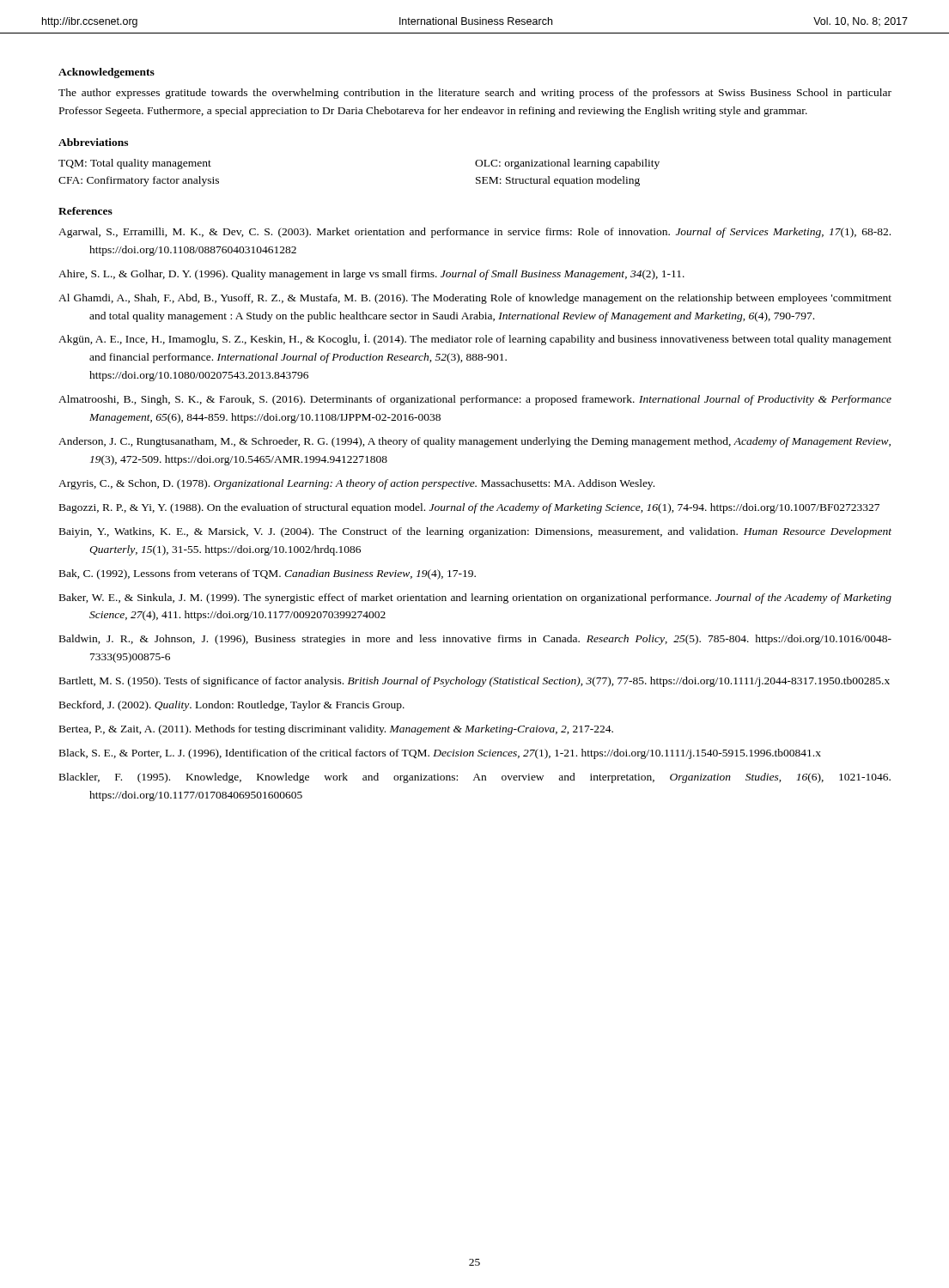This screenshot has width=949, height=1288.
Task: Find the list item that reads "Akgün, A. E., Ince, H., Imamoglu, S. Z.,"
Action: click(475, 357)
